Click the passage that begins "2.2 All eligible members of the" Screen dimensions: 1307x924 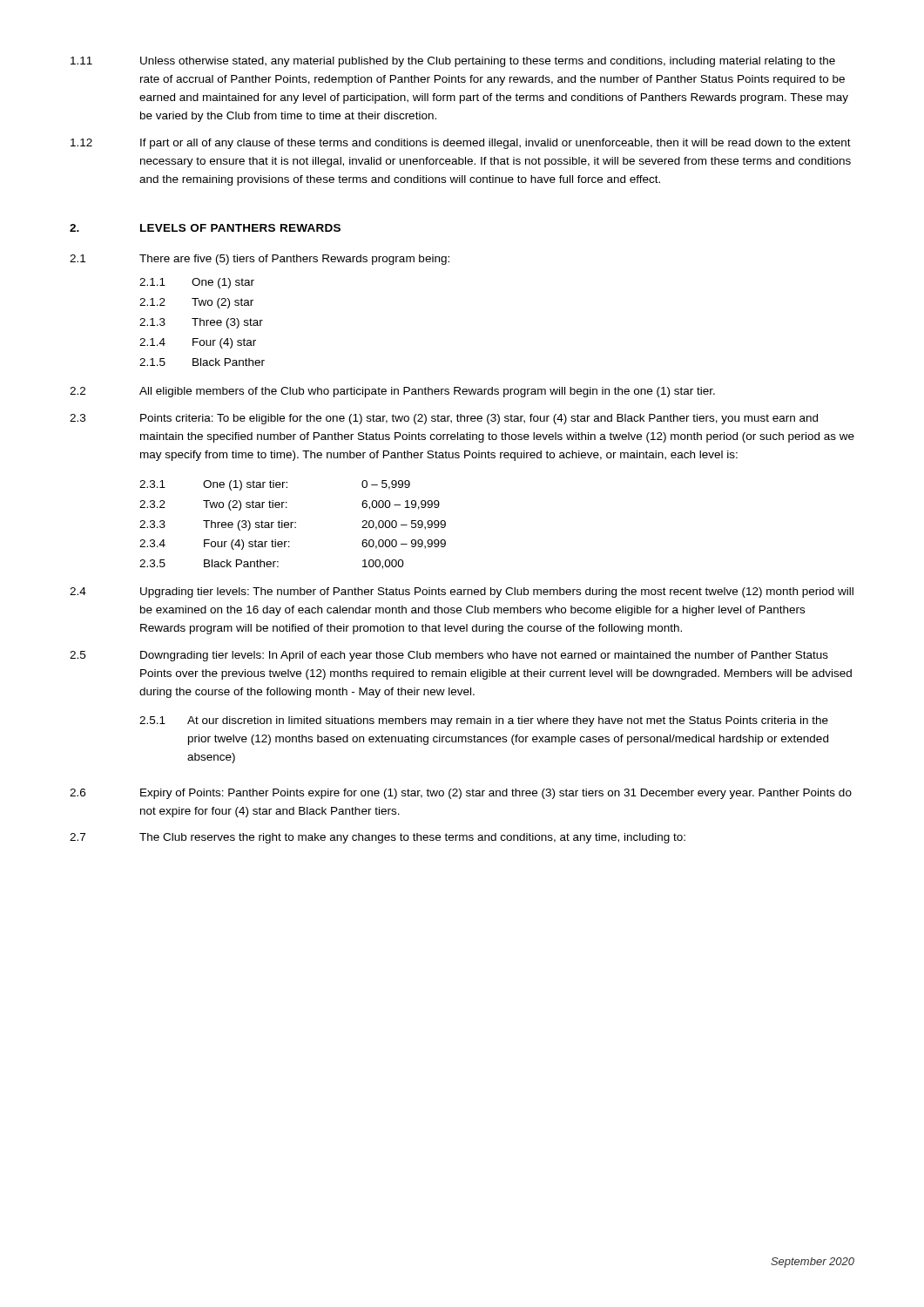462,392
